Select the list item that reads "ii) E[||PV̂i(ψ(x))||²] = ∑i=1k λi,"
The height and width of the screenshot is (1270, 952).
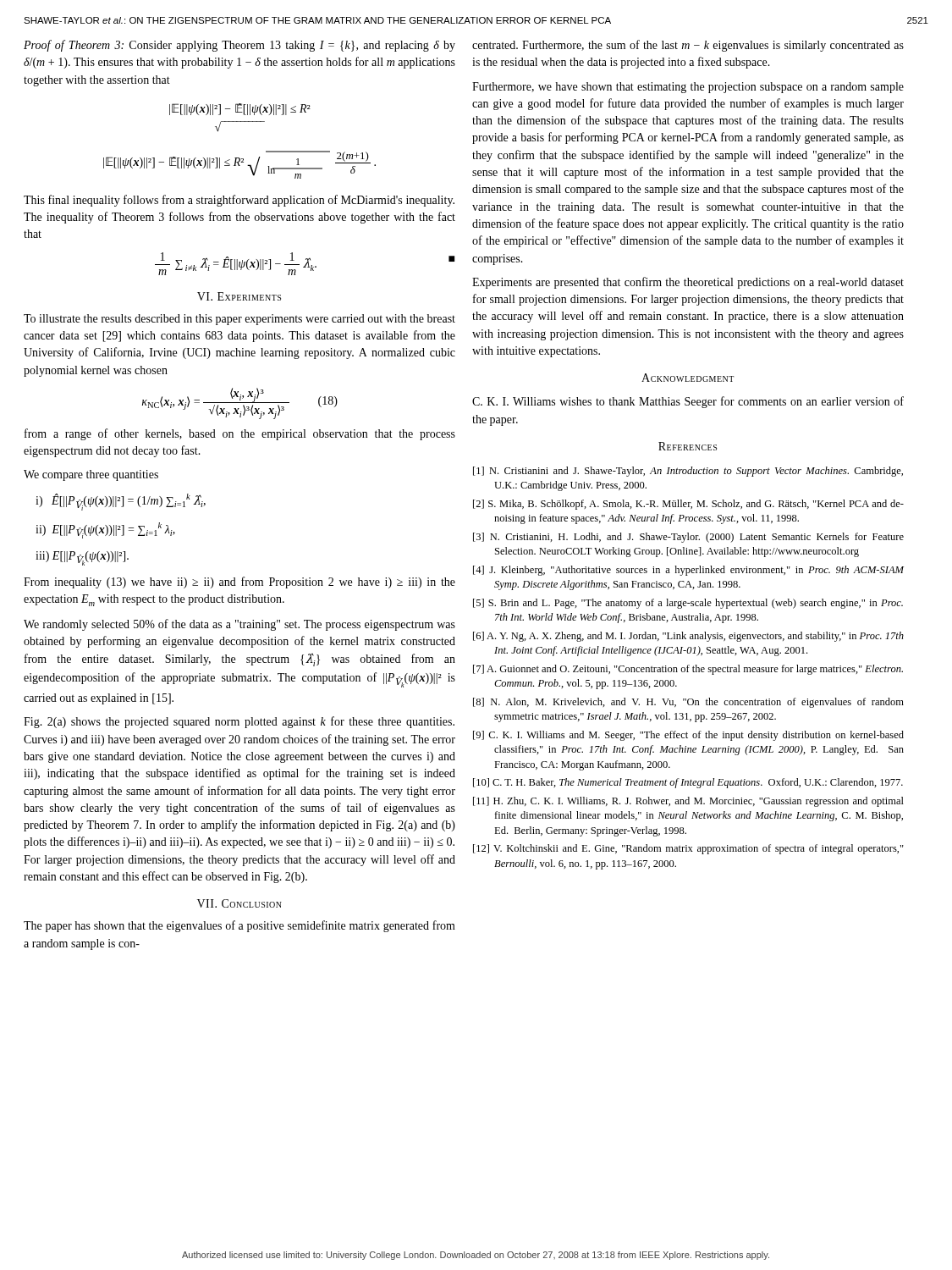pyautogui.click(x=105, y=530)
